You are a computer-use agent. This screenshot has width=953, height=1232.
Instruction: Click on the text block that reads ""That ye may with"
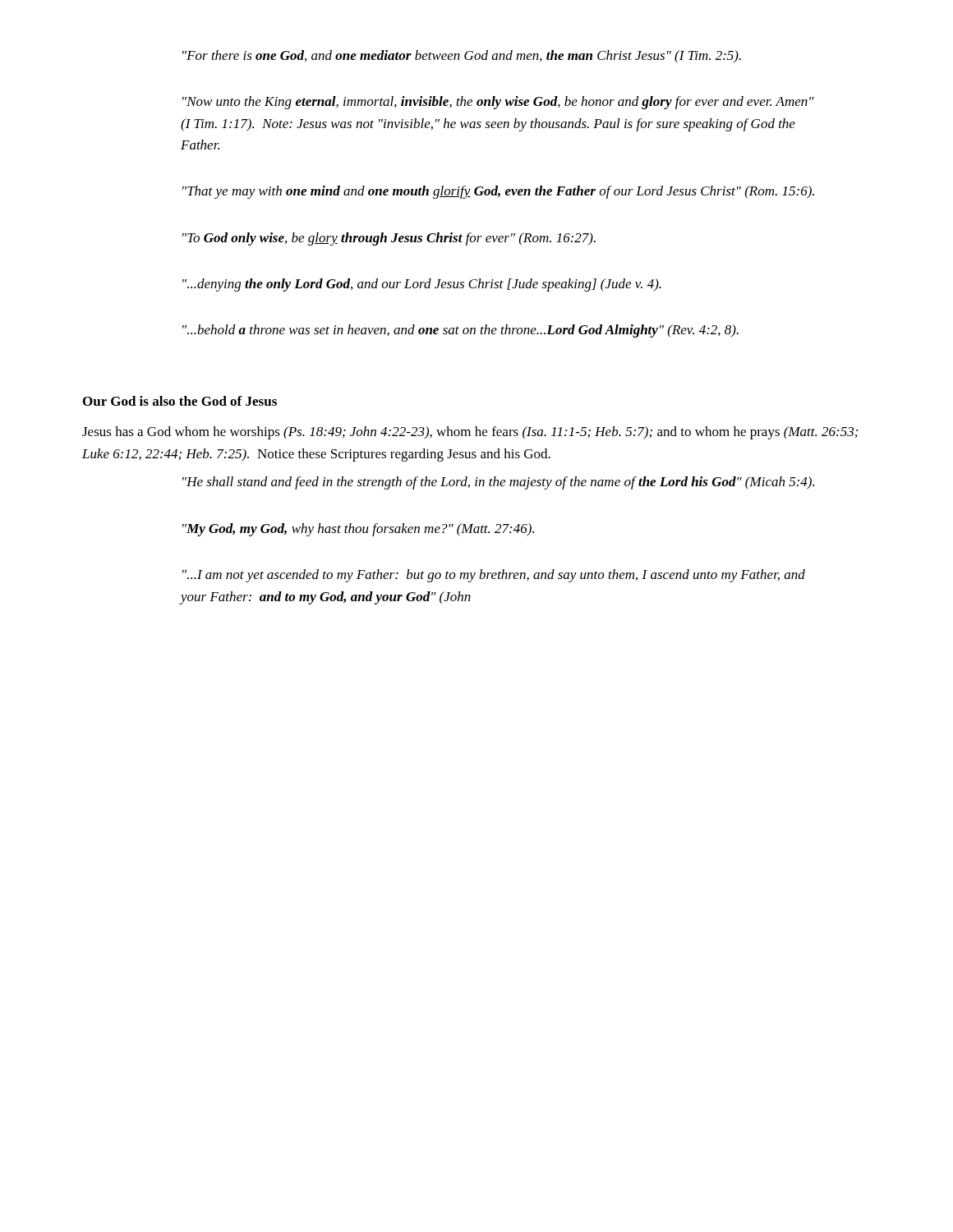[x=501, y=192]
